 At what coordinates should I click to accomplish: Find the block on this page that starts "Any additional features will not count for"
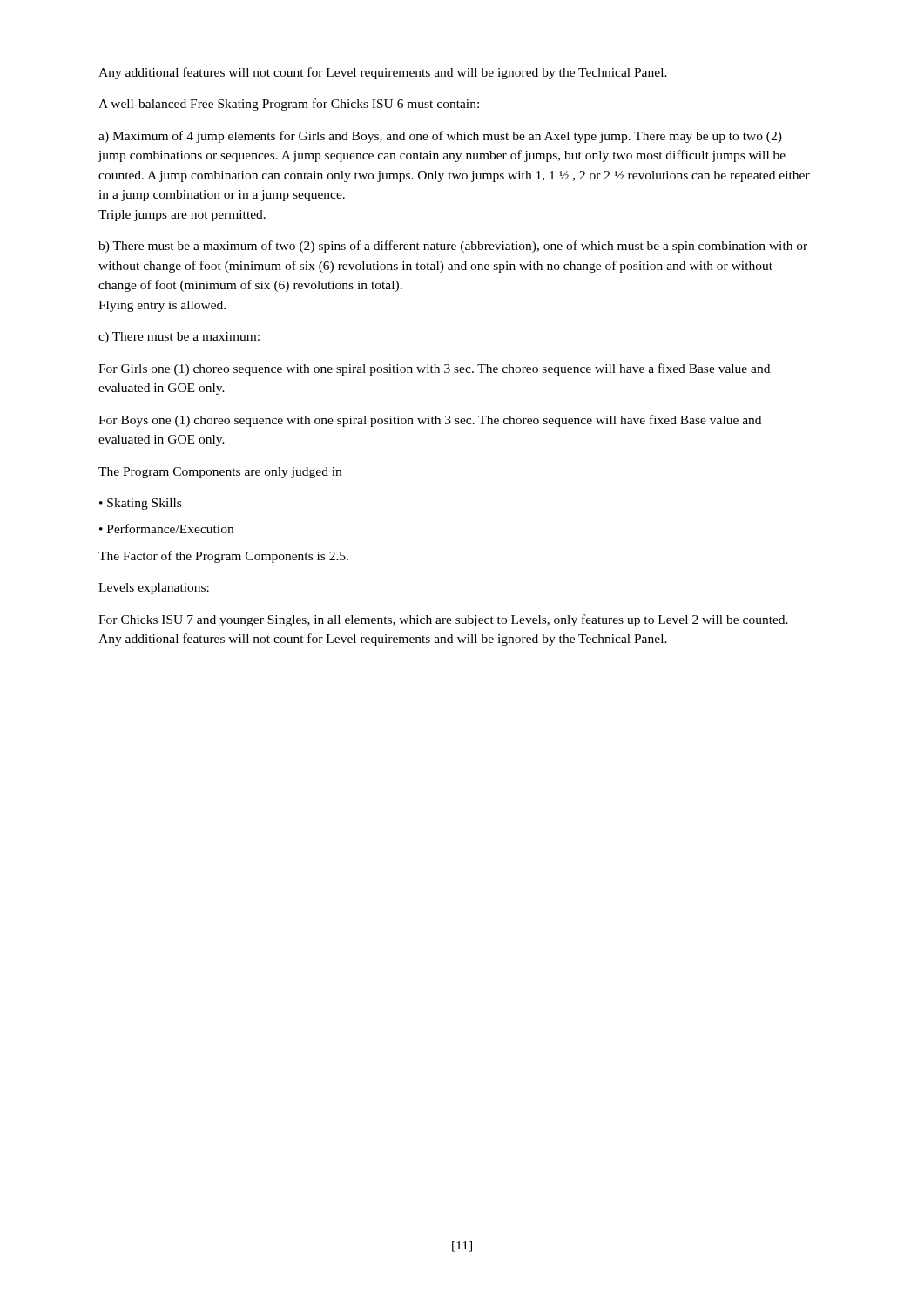point(383,72)
